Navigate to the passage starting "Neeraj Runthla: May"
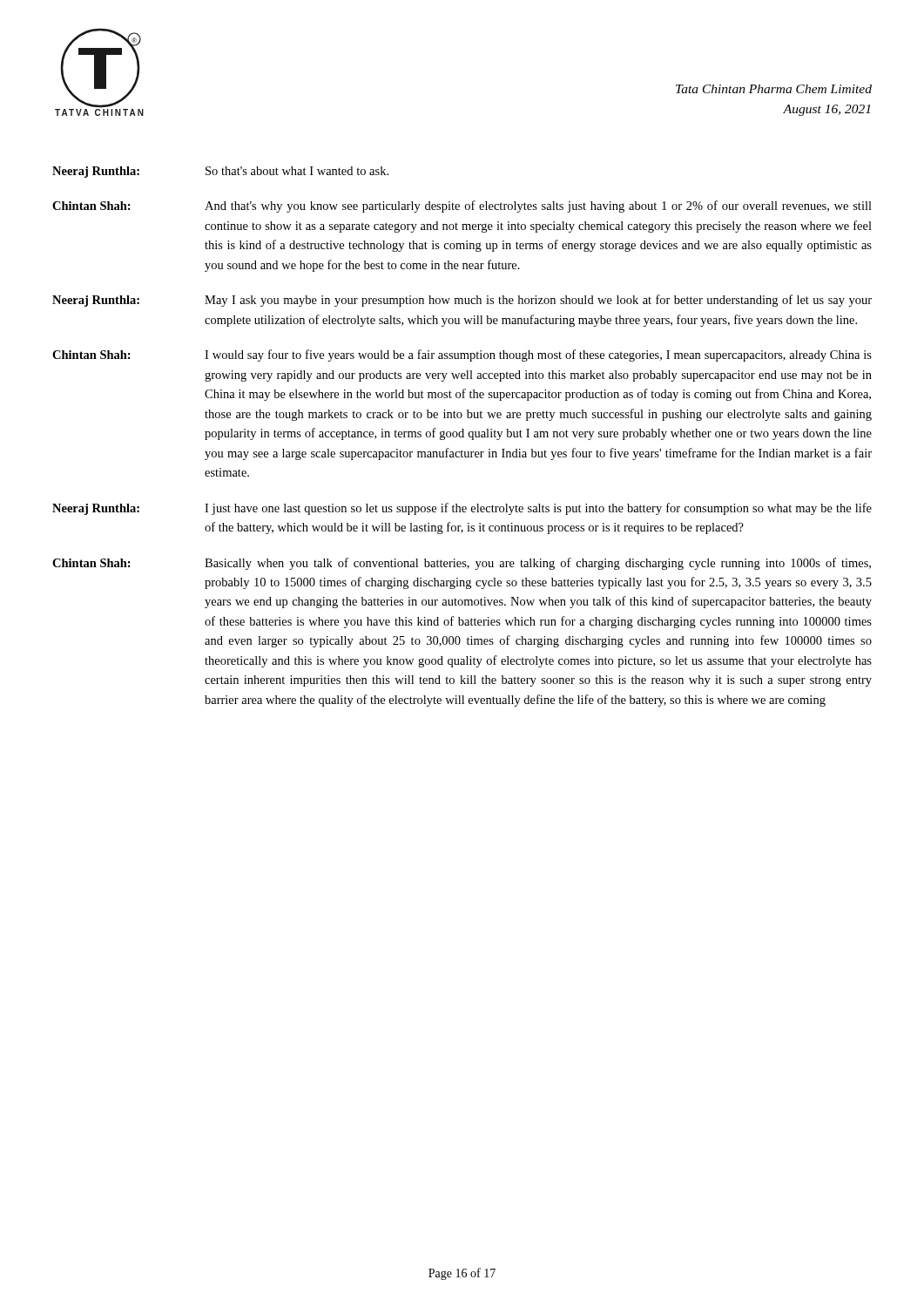The height and width of the screenshot is (1307, 924). 462,310
